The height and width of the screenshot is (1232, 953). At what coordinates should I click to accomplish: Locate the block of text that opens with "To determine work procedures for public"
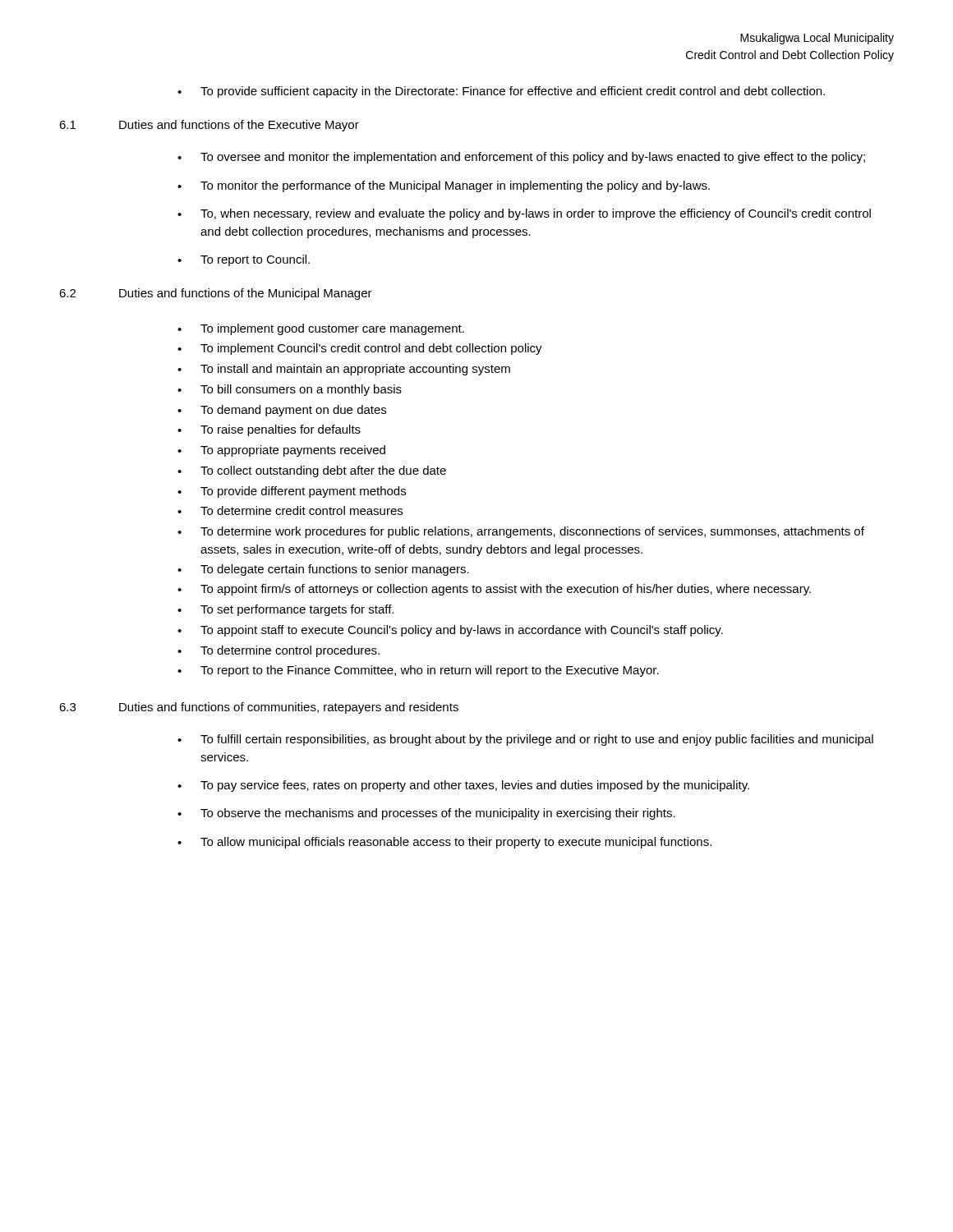tap(532, 540)
